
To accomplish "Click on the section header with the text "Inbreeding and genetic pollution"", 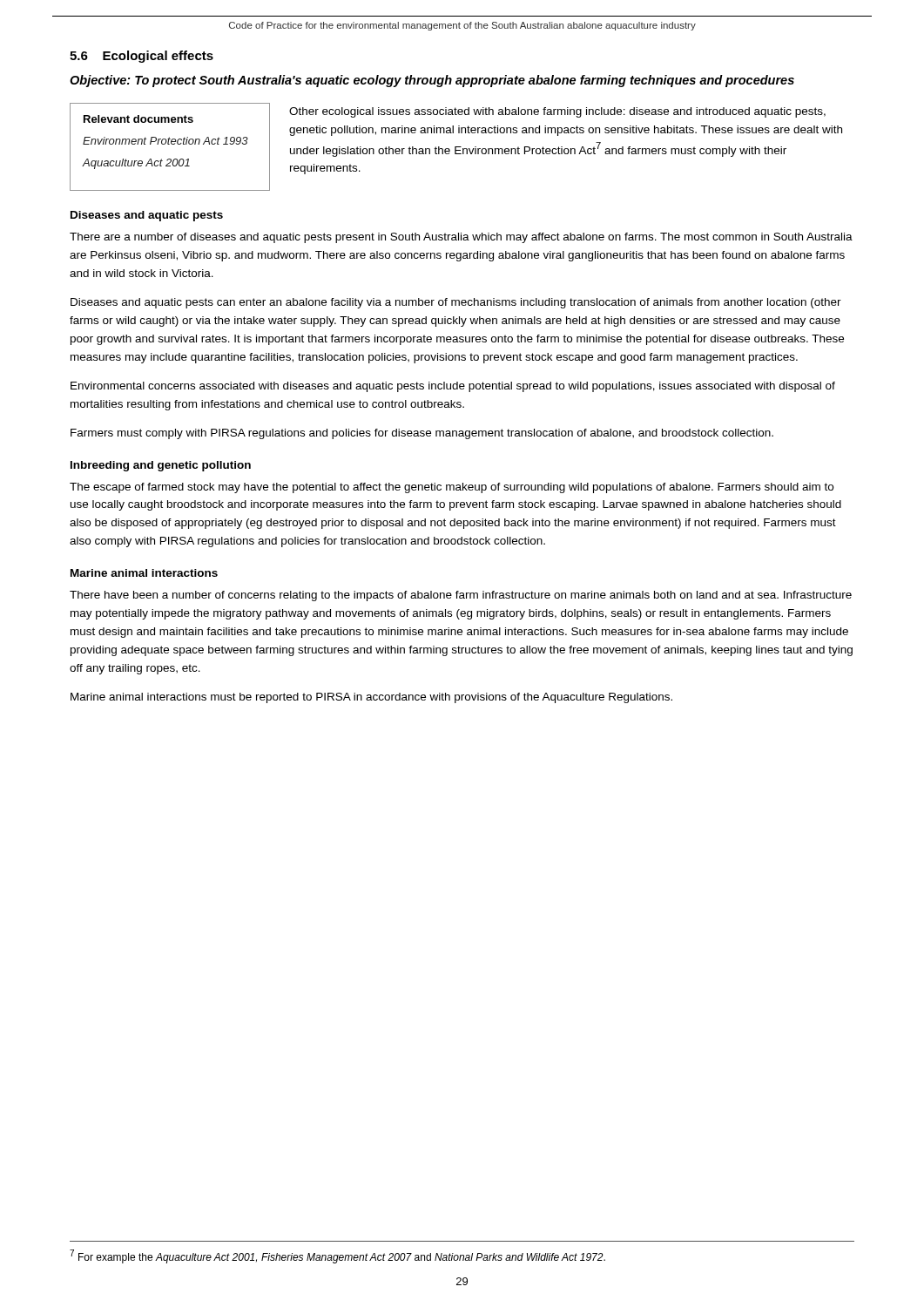I will tap(160, 464).
